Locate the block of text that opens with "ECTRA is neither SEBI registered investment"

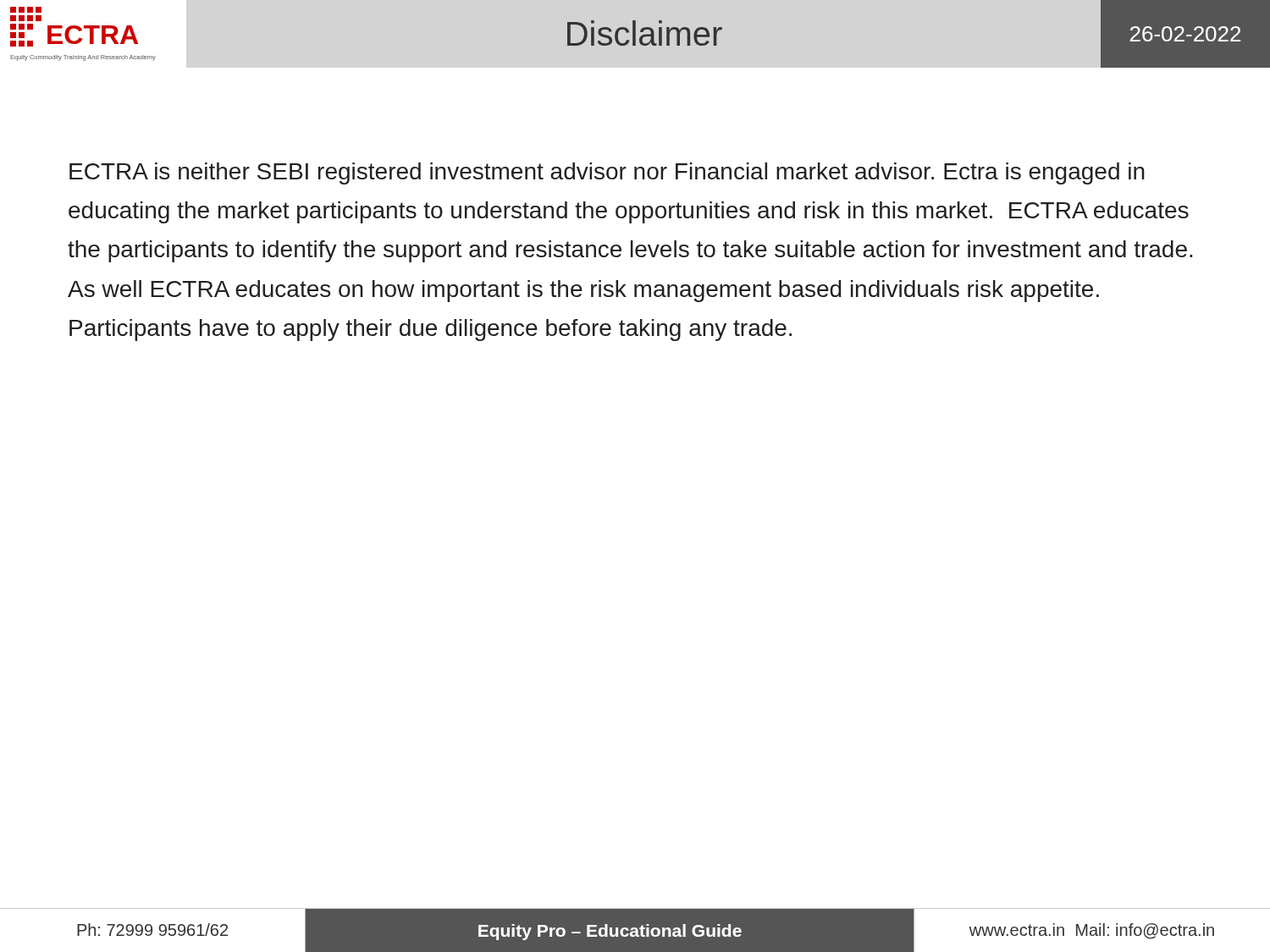(631, 250)
